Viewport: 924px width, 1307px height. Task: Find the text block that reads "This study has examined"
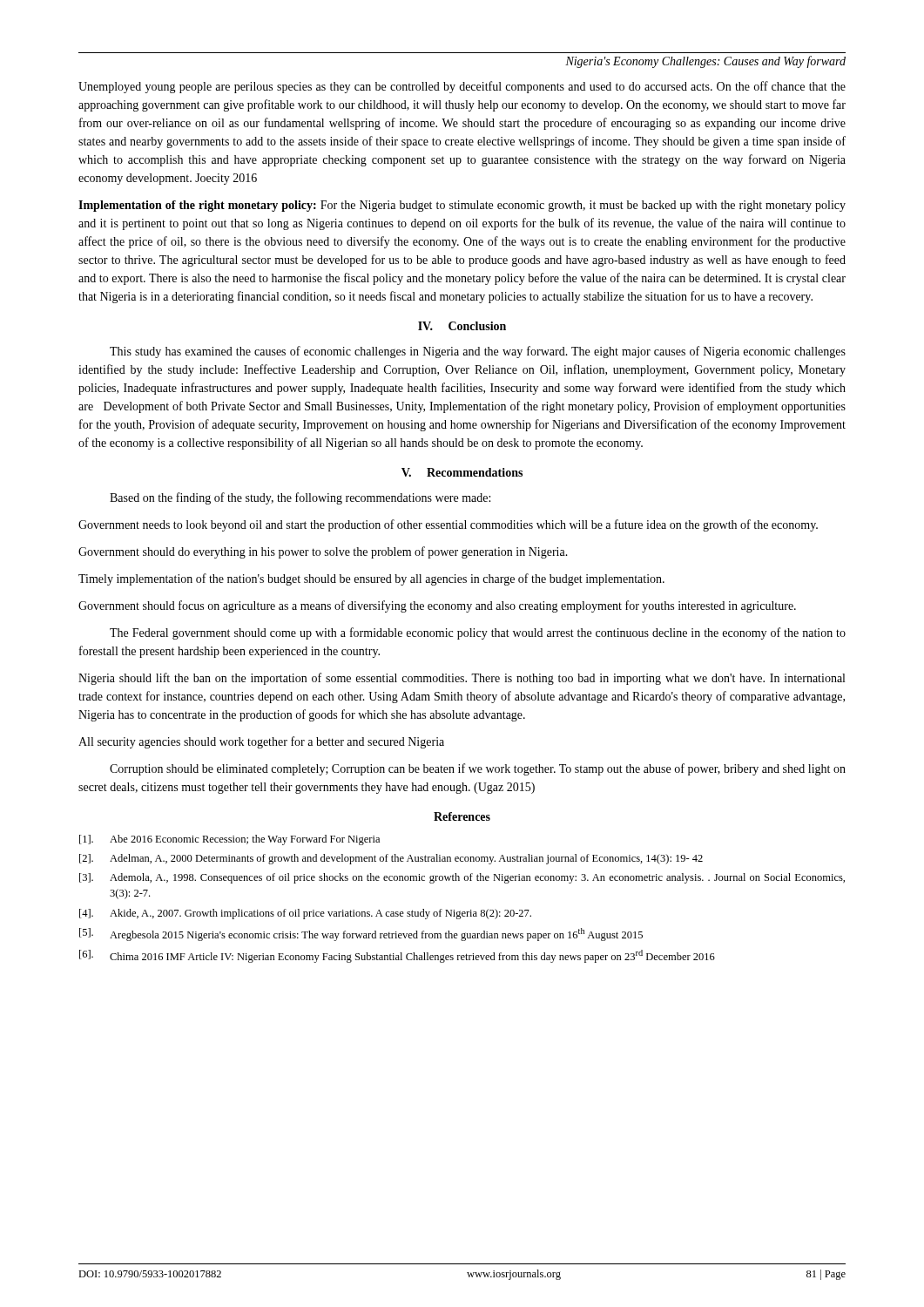tap(462, 397)
